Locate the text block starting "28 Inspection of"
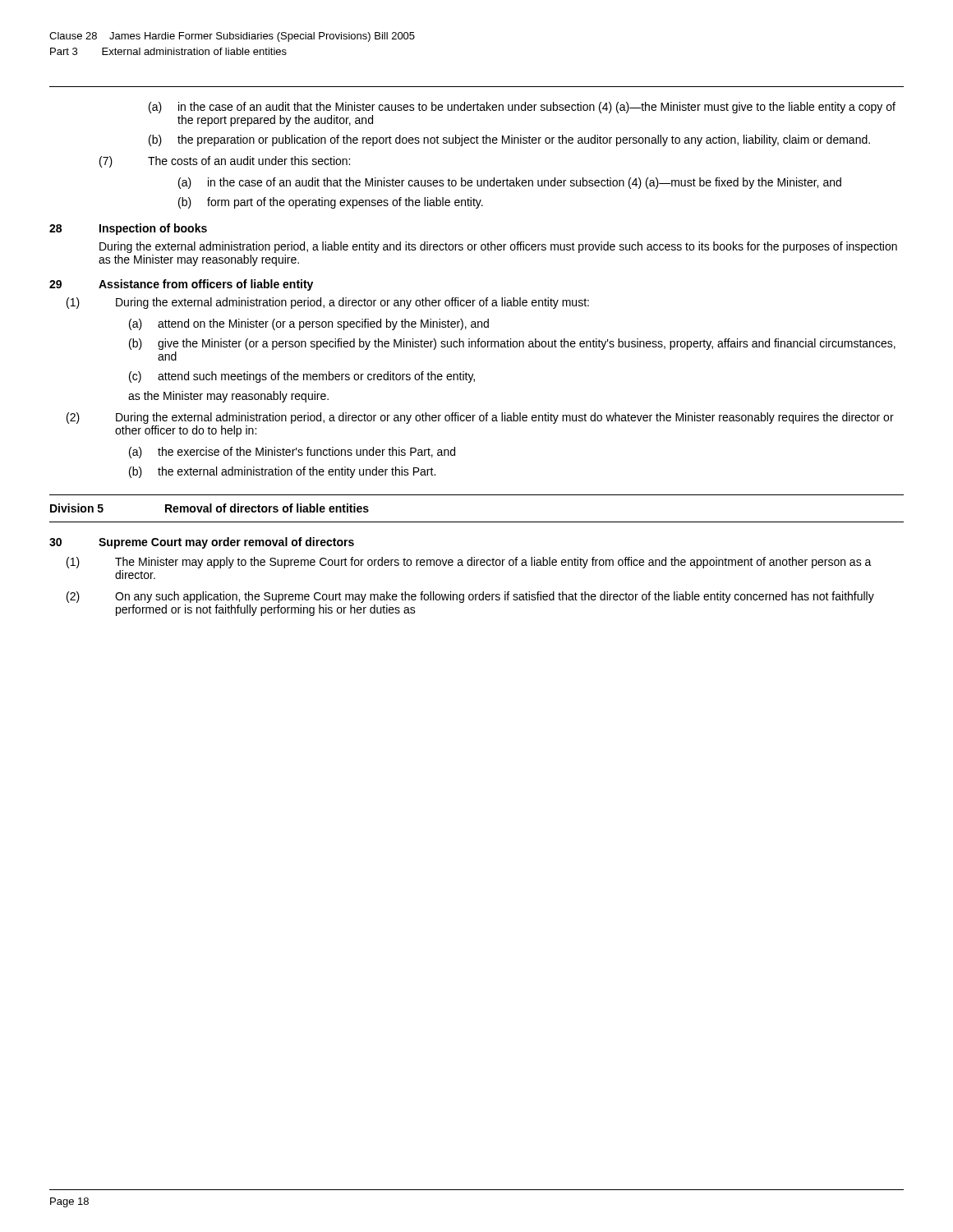953x1232 pixels. pos(128,228)
